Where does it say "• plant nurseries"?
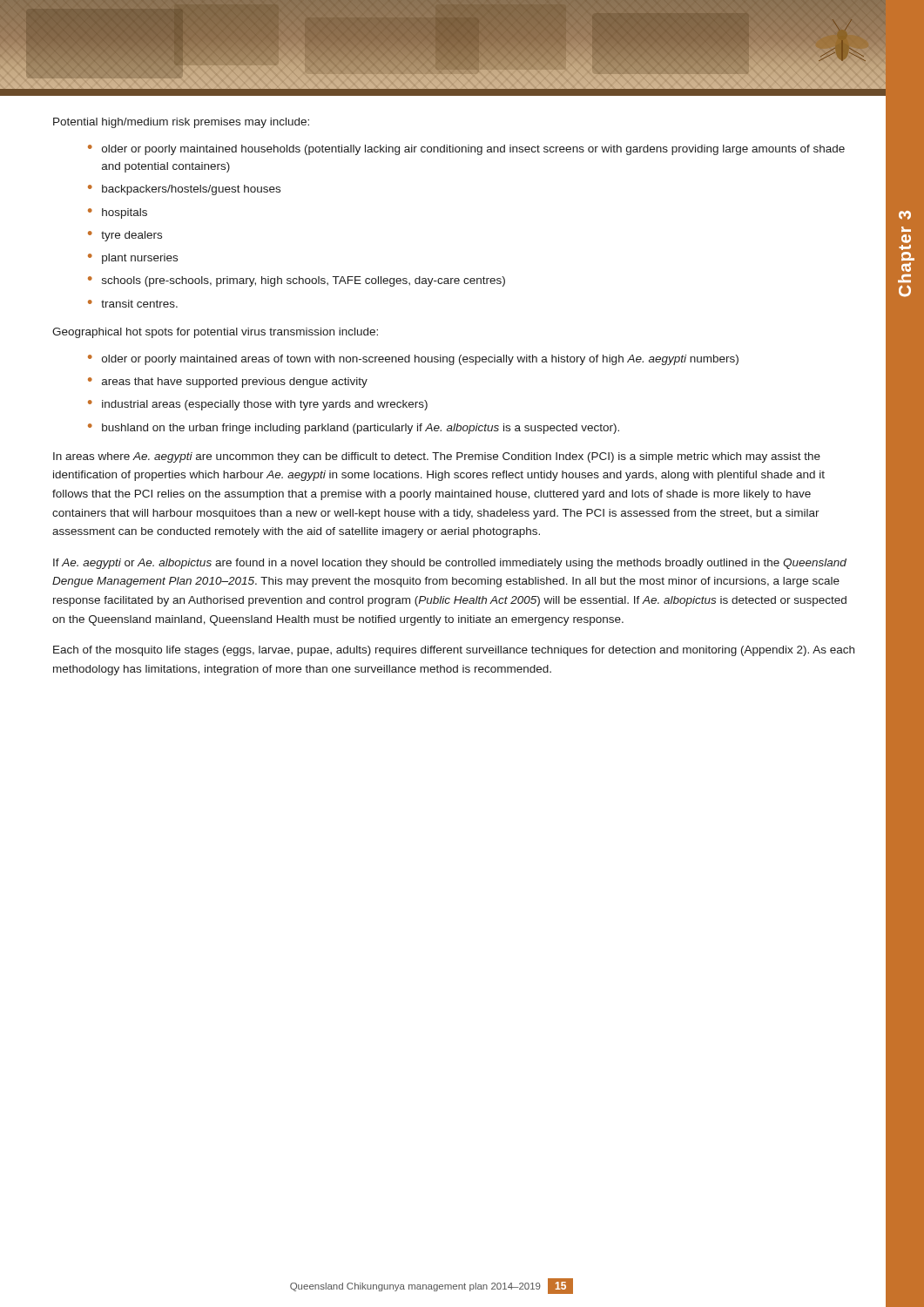The width and height of the screenshot is (924, 1307). pos(133,258)
